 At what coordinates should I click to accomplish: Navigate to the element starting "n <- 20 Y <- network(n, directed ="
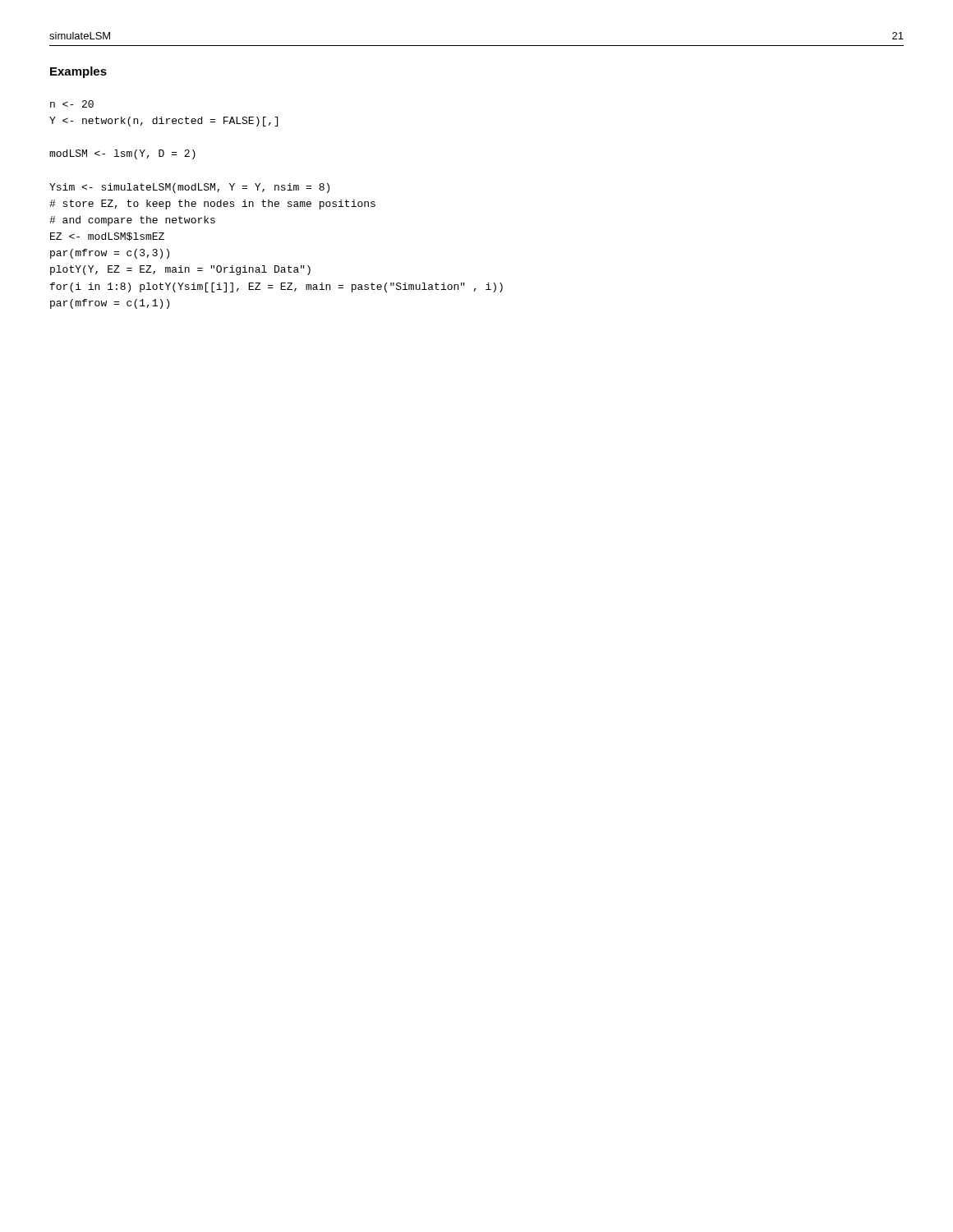pyautogui.click(x=72, y=104)
